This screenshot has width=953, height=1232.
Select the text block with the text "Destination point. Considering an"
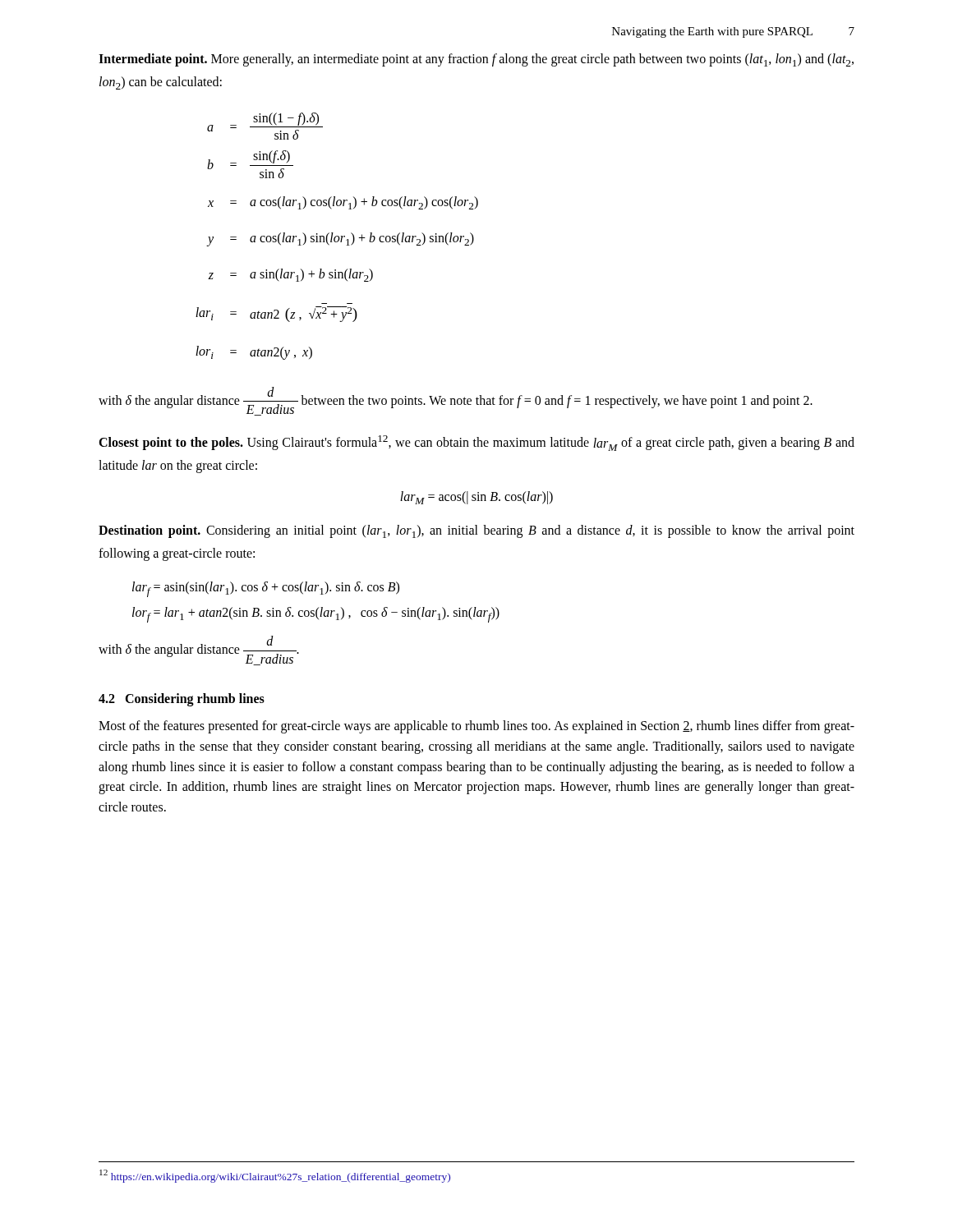476,543
